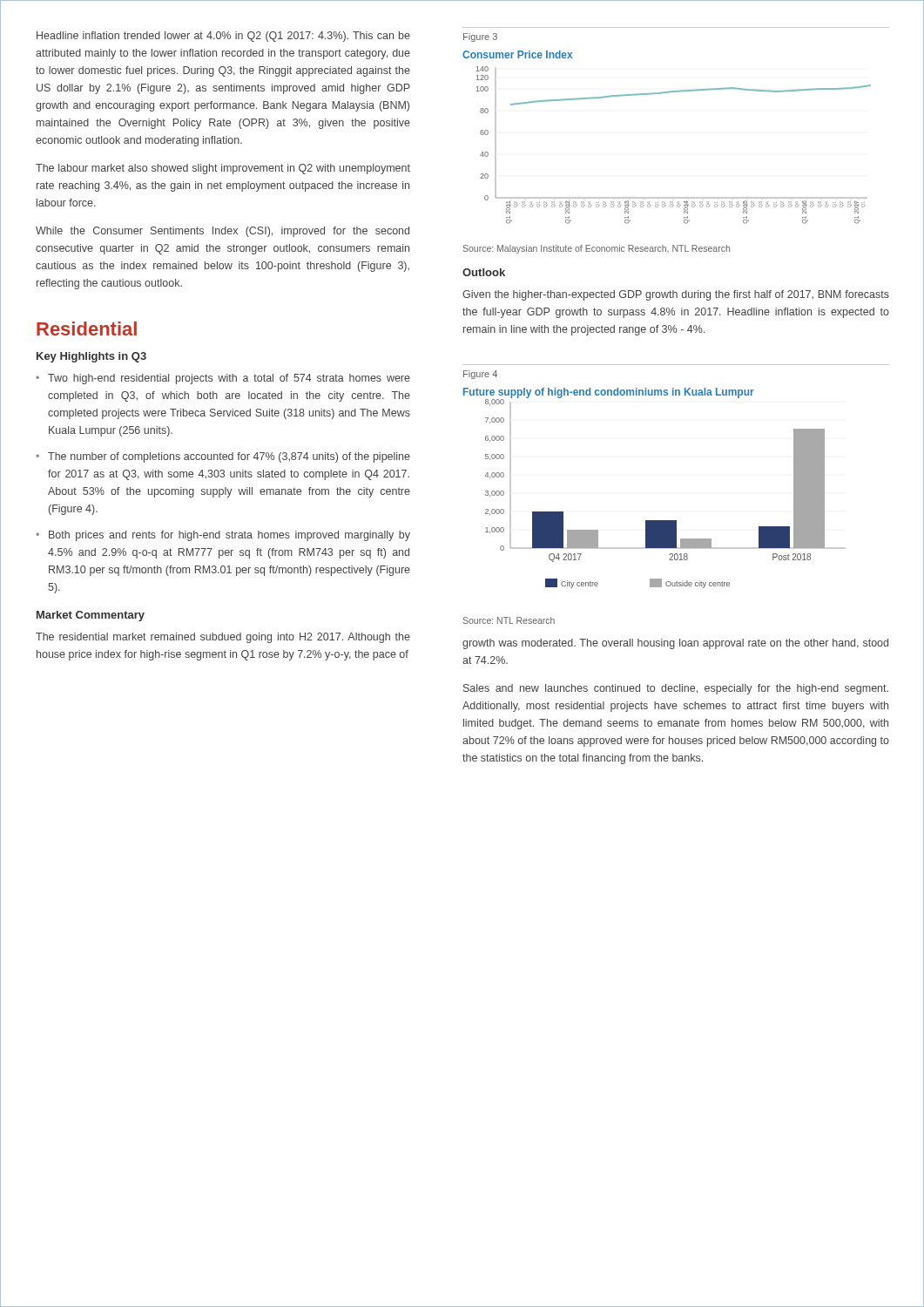The width and height of the screenshot is (924, 1307).
Task: Click on the caption that reads "Source: Malaysian Institute of Economic Research, NTL"
Action: point(596,248)
